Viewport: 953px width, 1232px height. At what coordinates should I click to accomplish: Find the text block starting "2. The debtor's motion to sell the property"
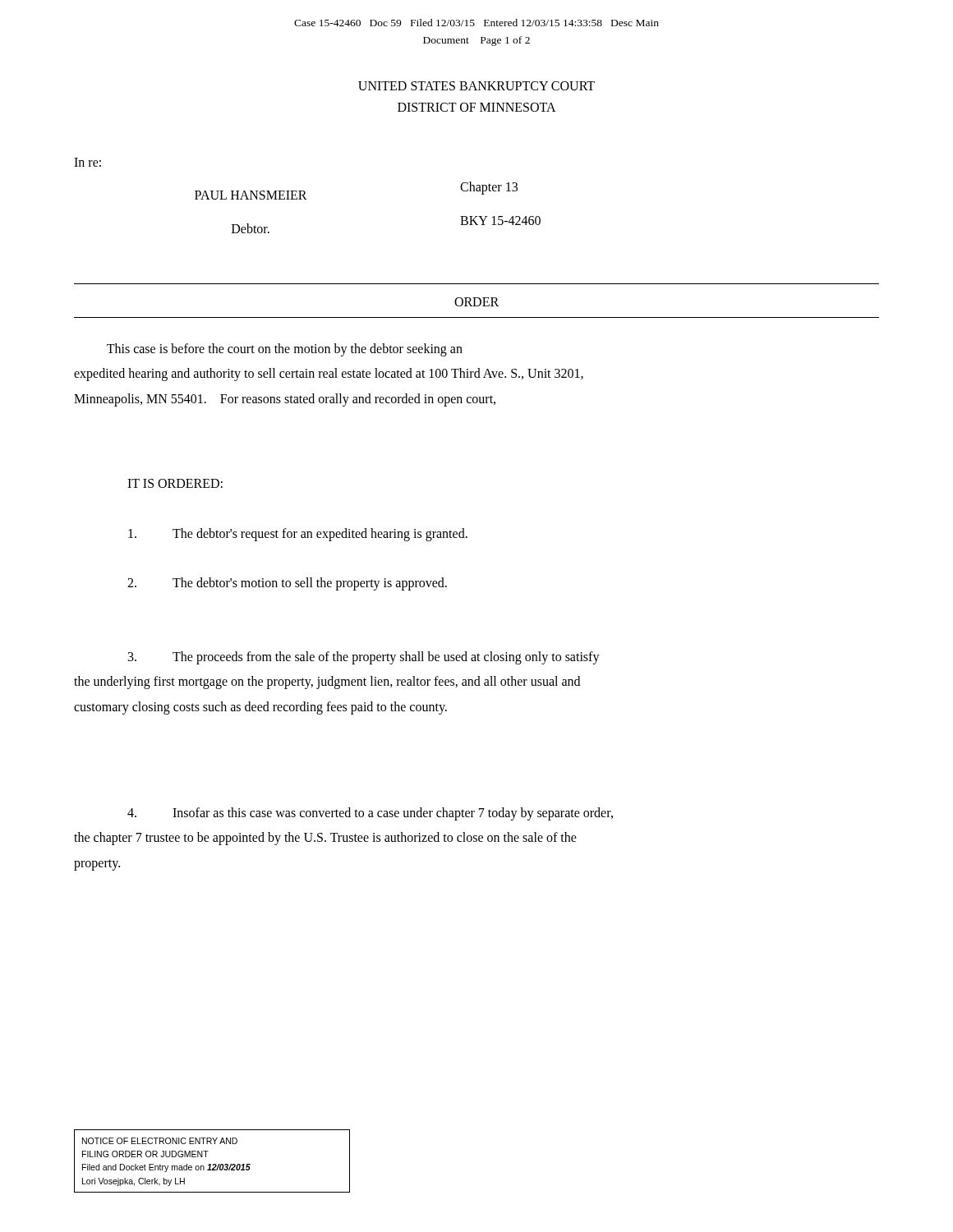click(x=287, y=584)
